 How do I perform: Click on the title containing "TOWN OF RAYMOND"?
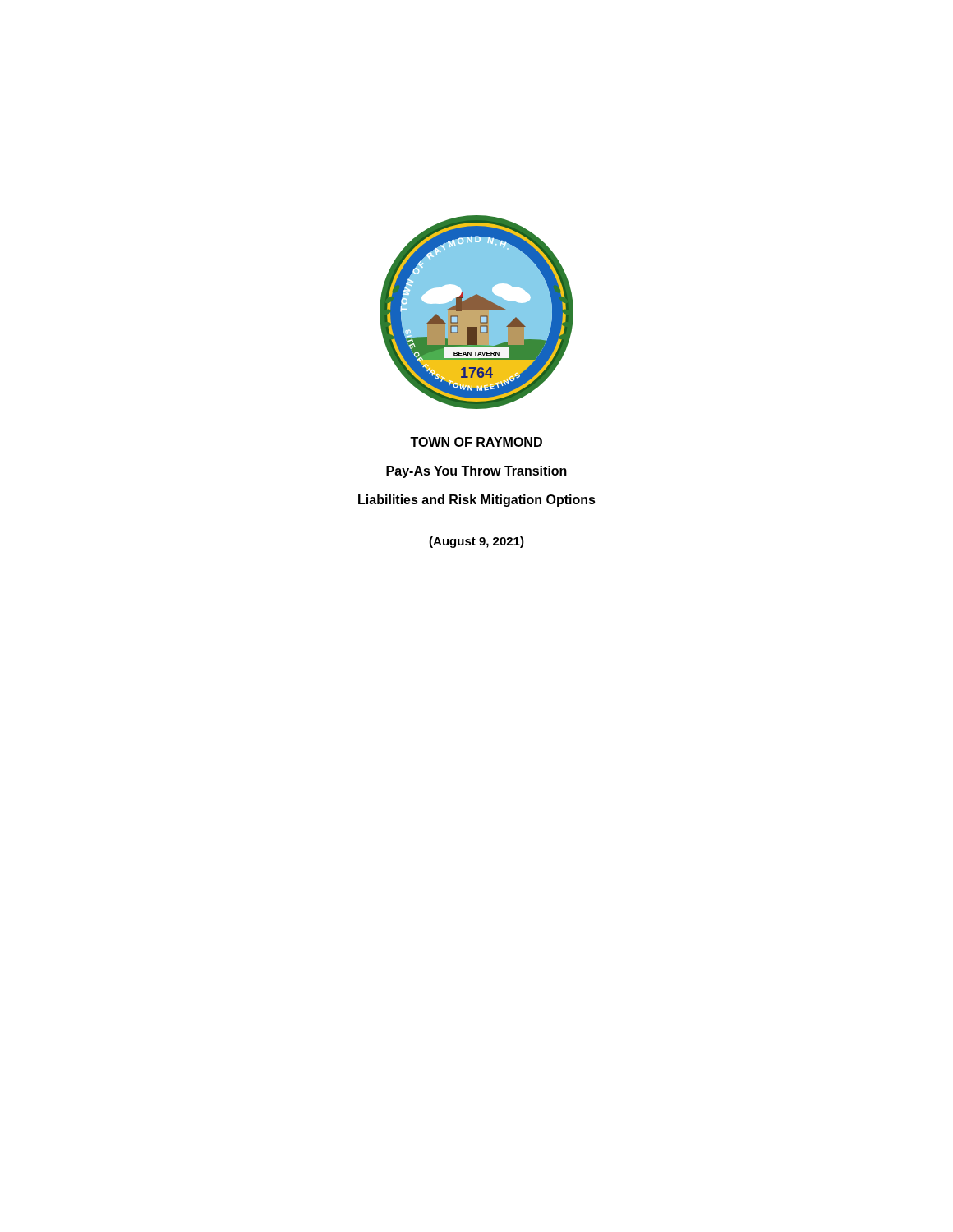(x=476, y=442)
